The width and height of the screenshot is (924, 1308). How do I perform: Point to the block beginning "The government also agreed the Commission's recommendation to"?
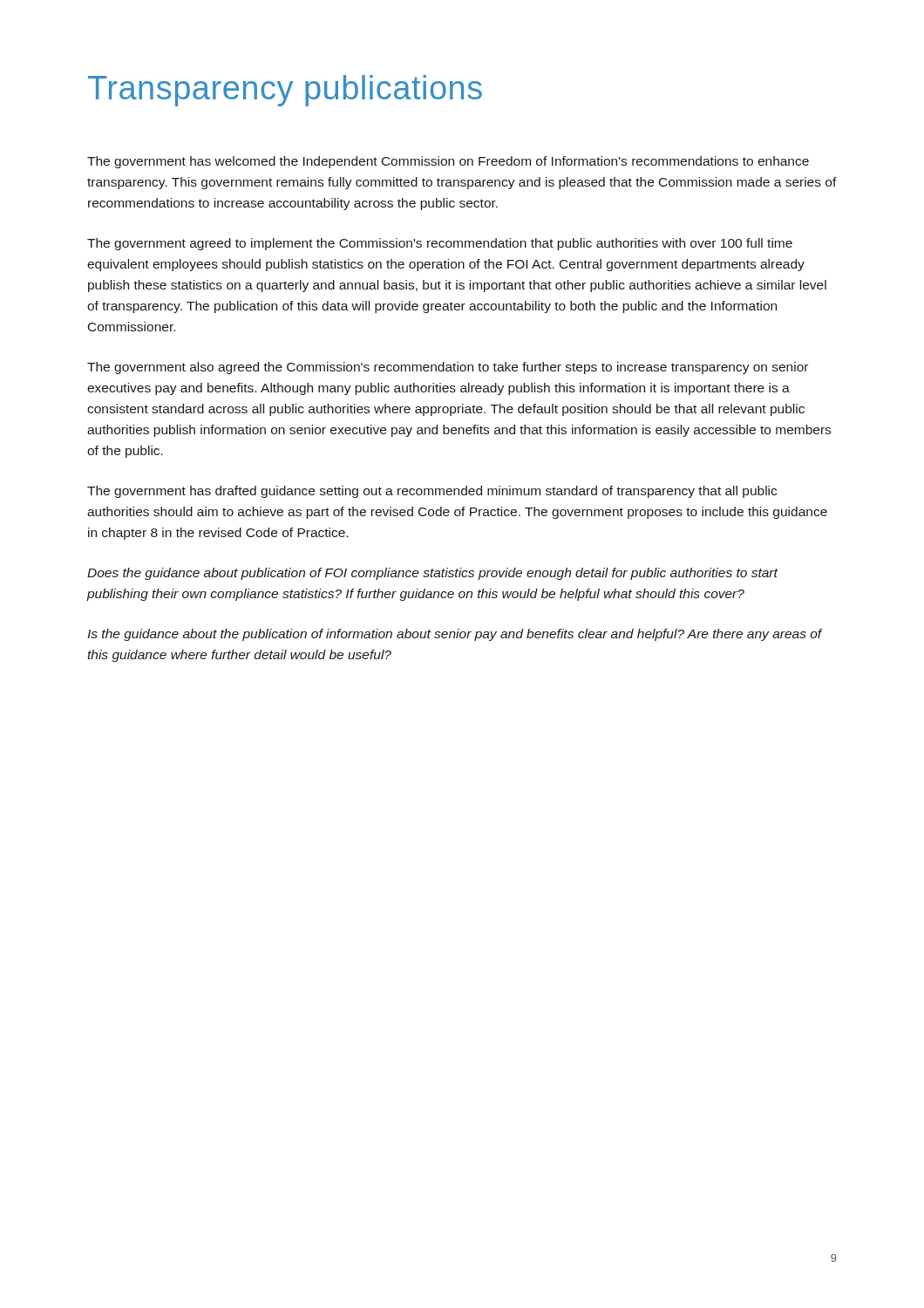[462, 409]
